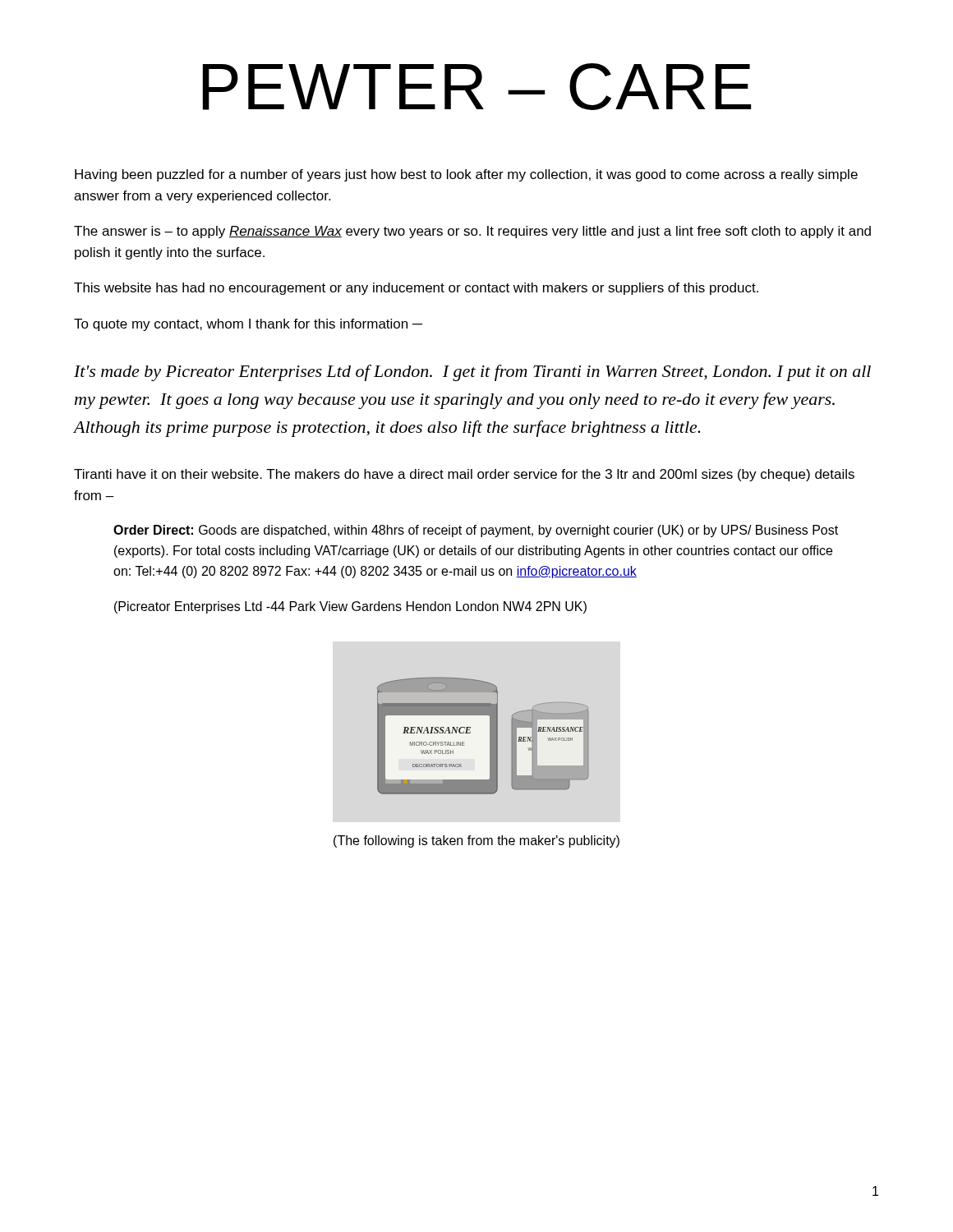Click on the text block with the text "Having been puzzled for a number of"

pos(466,185)
